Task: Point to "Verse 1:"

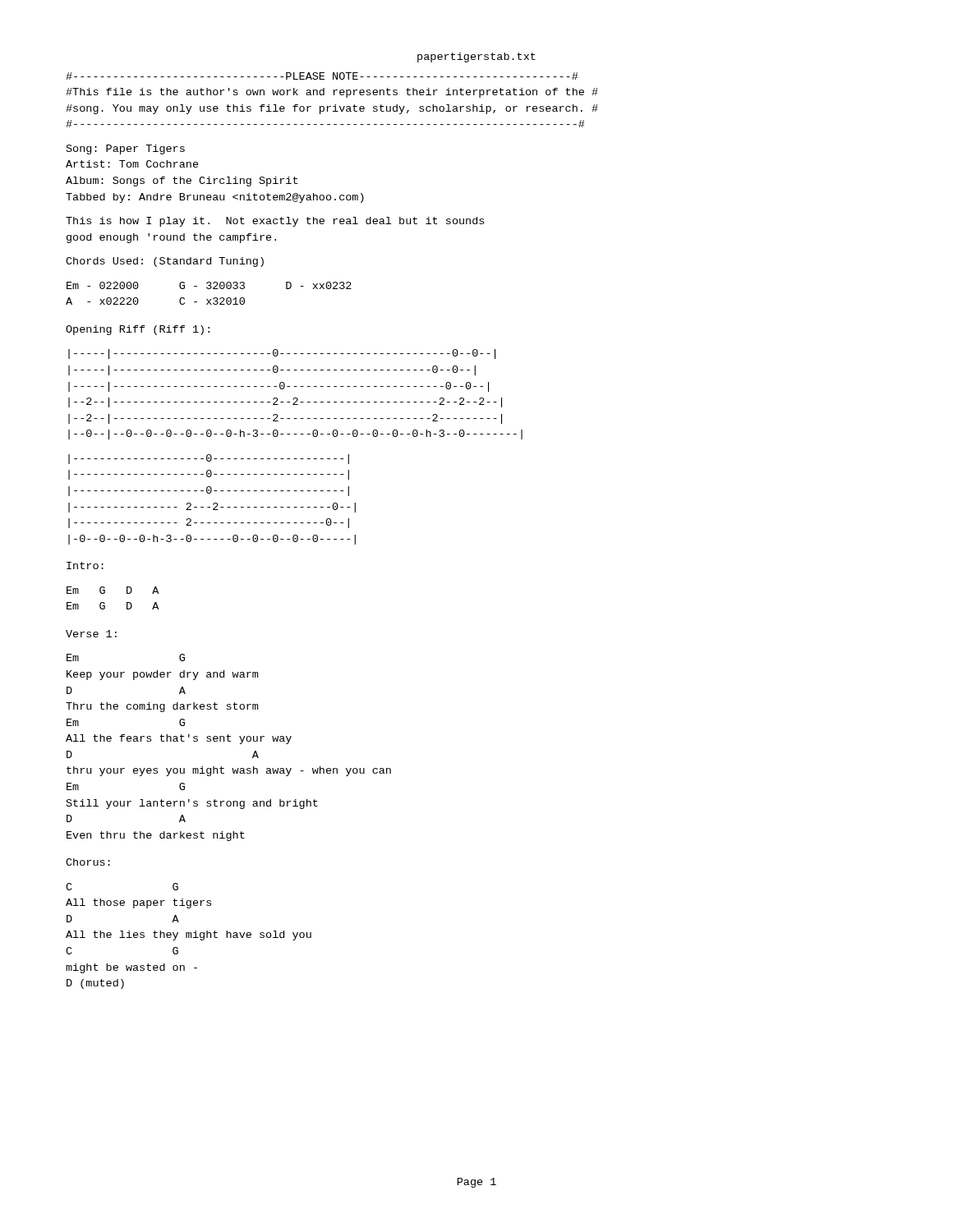Action: point(91,634)
